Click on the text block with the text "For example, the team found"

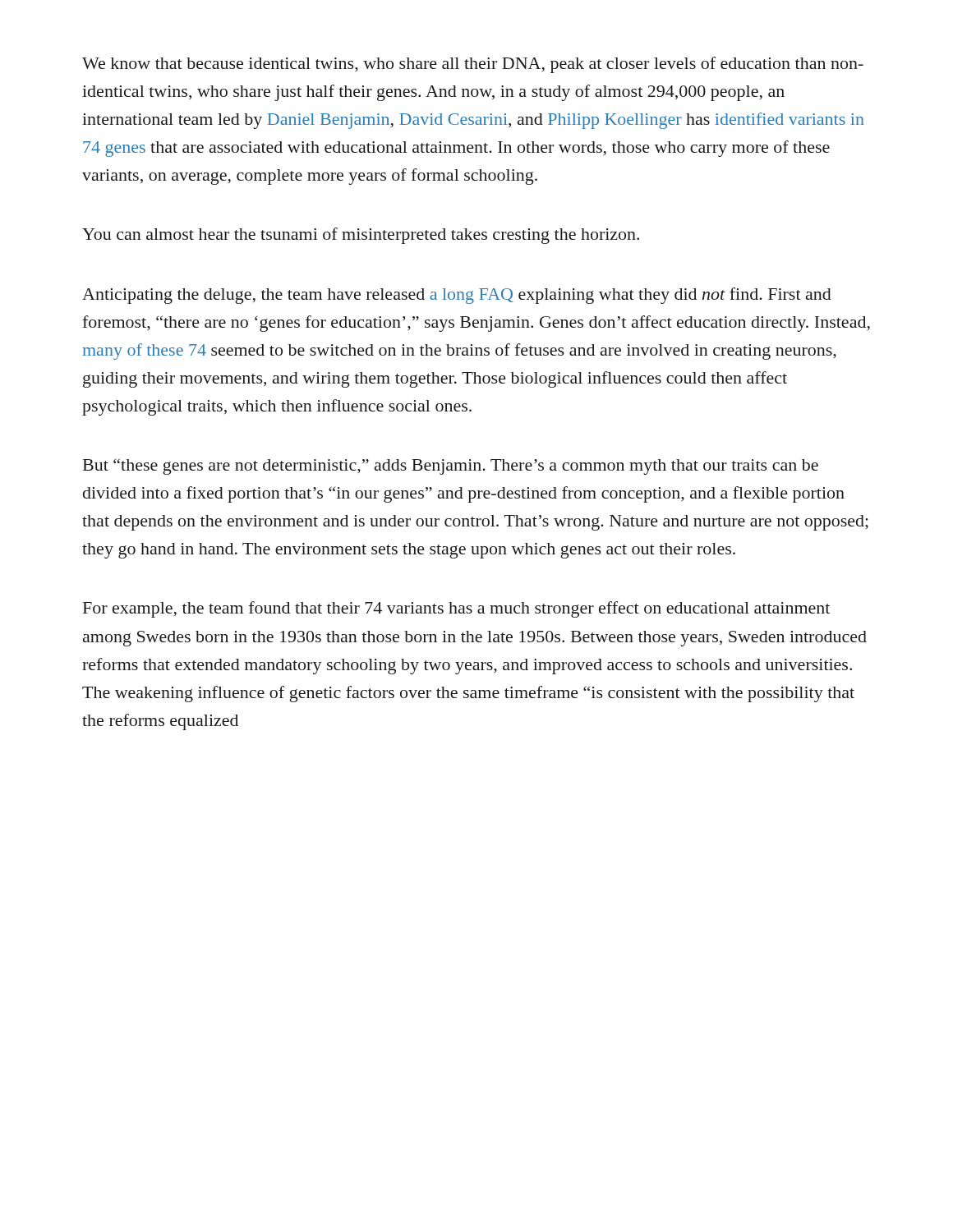[474, 664]
